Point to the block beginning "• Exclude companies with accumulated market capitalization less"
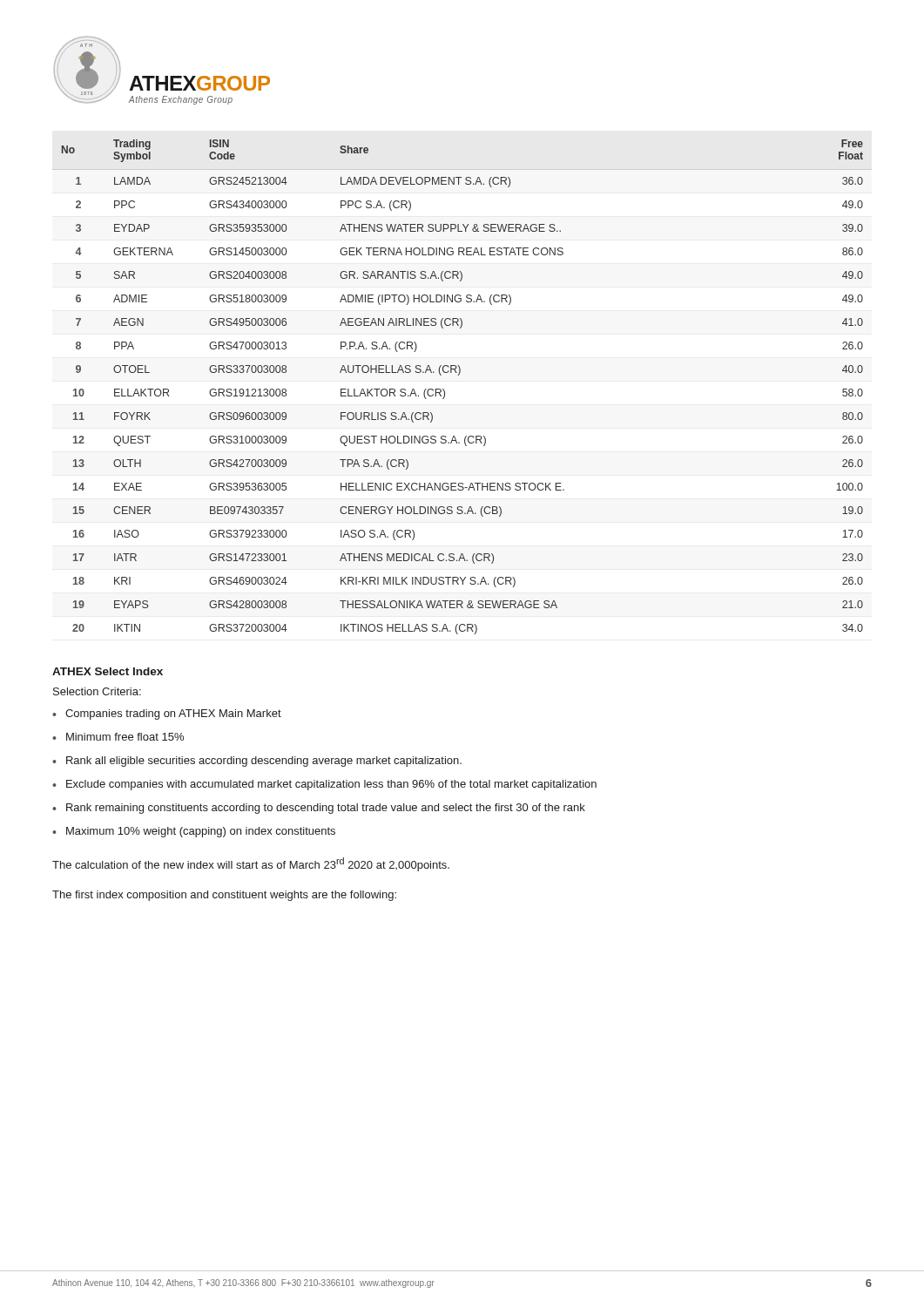 (x=325, y=785)
